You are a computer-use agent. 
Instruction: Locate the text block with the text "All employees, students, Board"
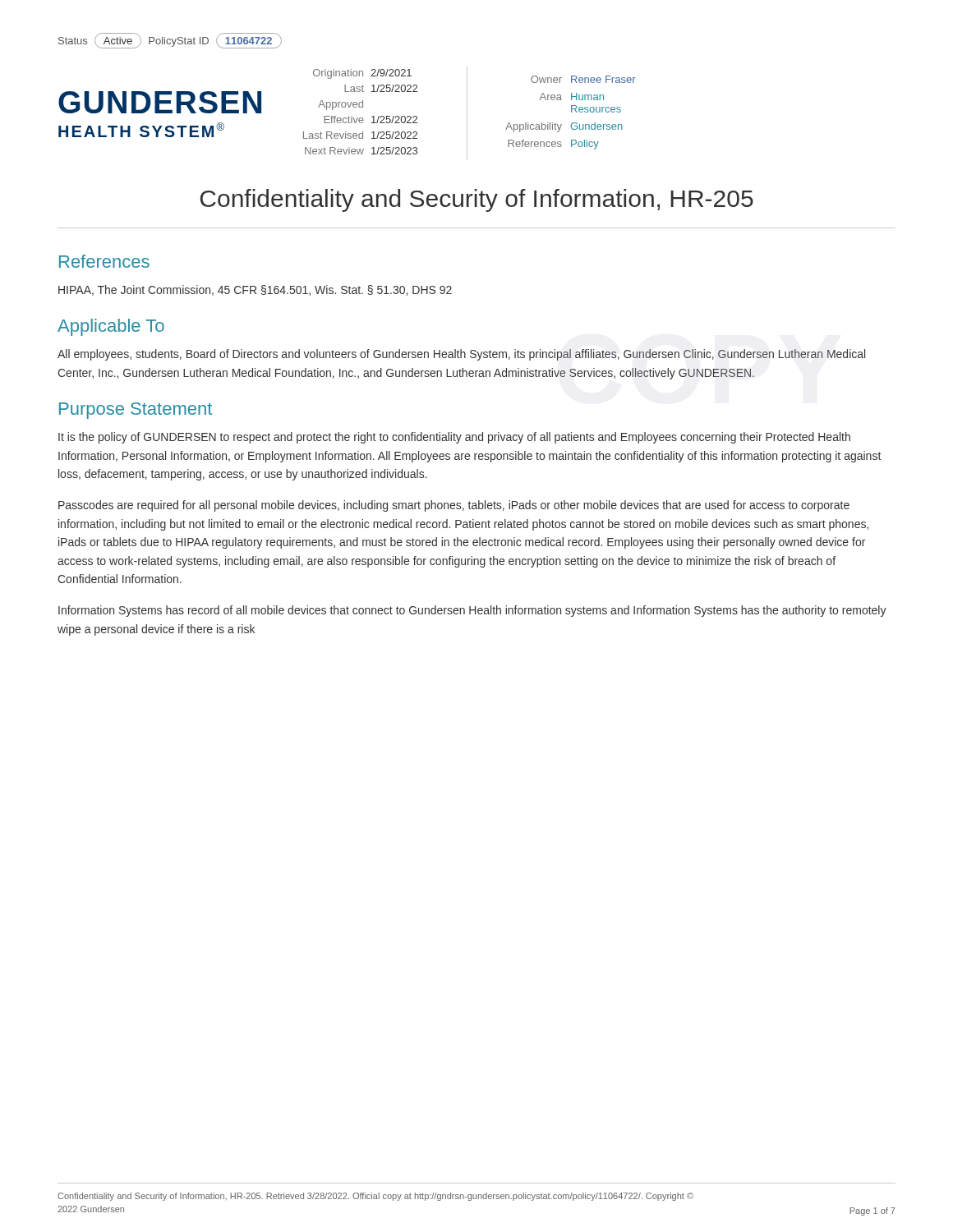462,364
